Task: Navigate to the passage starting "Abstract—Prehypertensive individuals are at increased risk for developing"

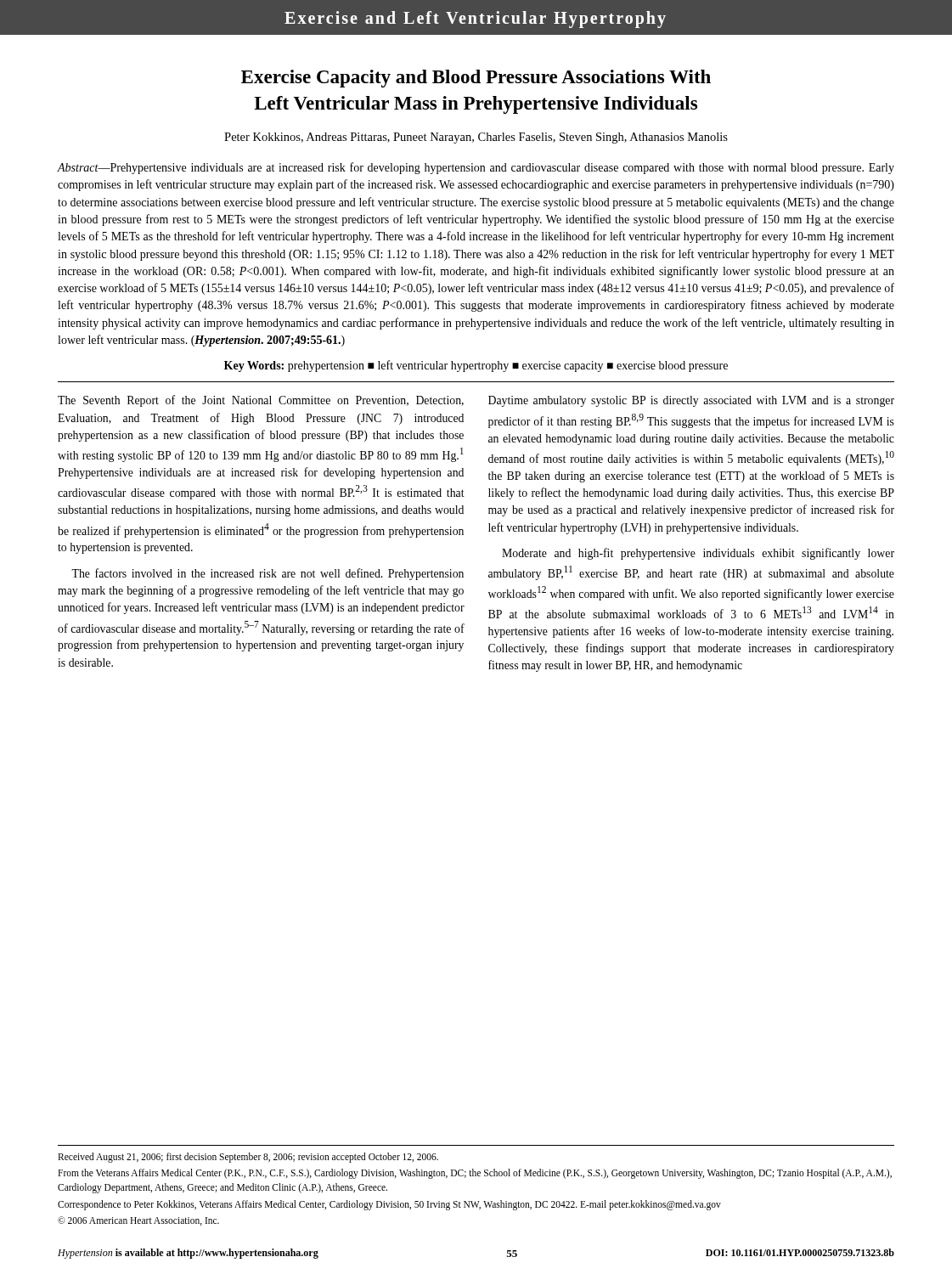Action: coord(476,254)
